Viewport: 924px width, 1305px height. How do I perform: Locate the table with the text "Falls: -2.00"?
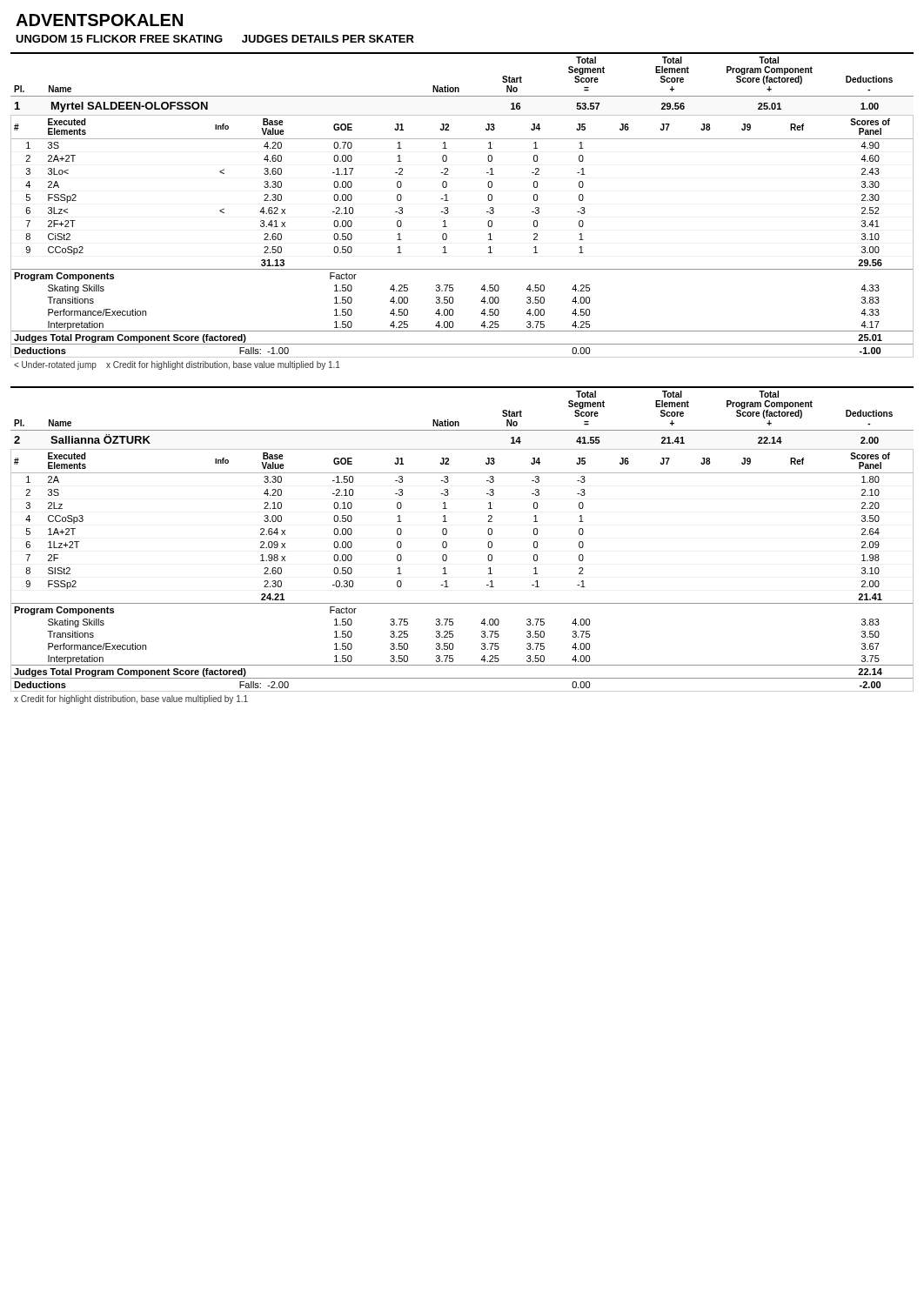[x=462, y=570]
